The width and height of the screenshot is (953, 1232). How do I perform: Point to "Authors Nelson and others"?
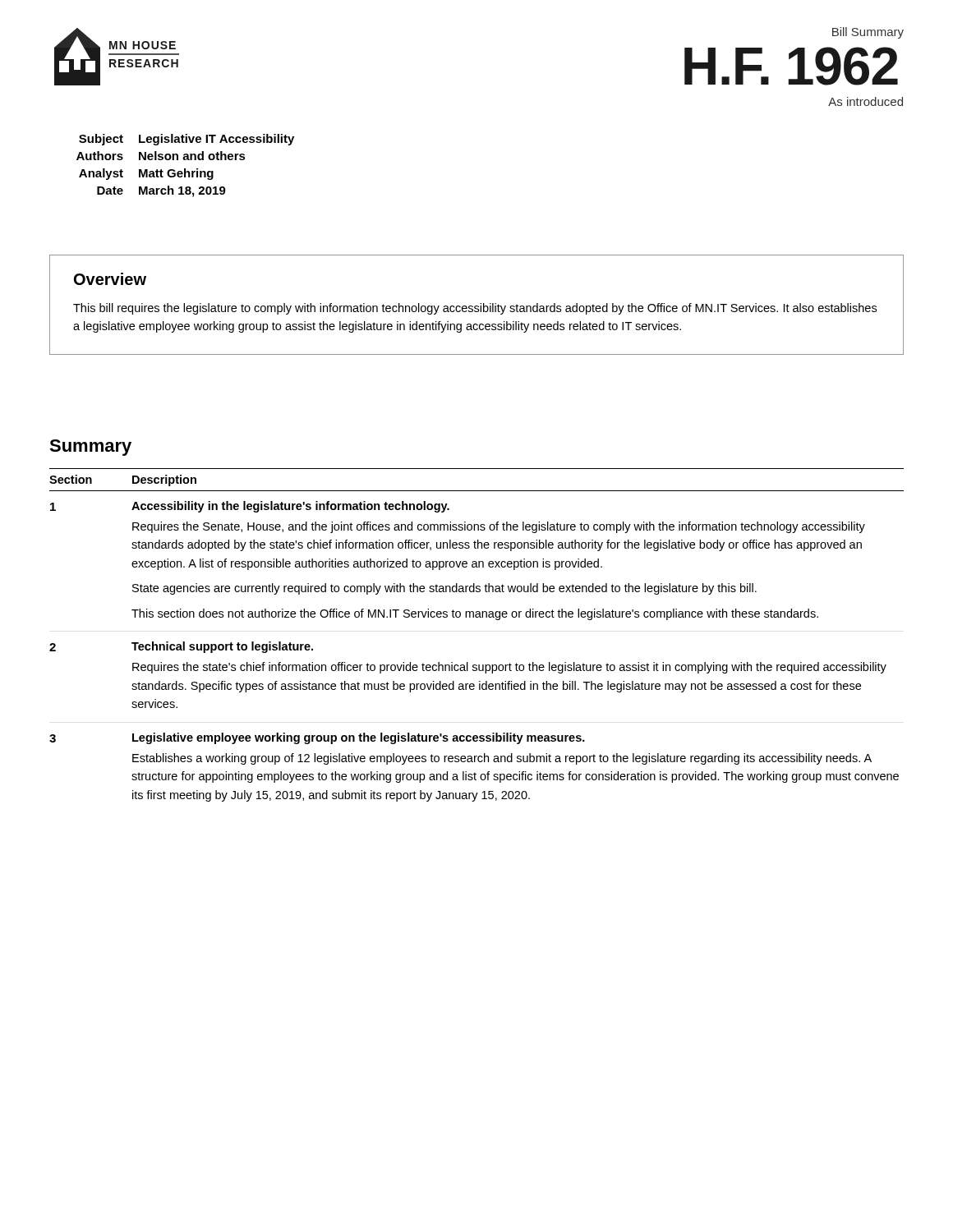pyautogui.click(x=147, y=156)
